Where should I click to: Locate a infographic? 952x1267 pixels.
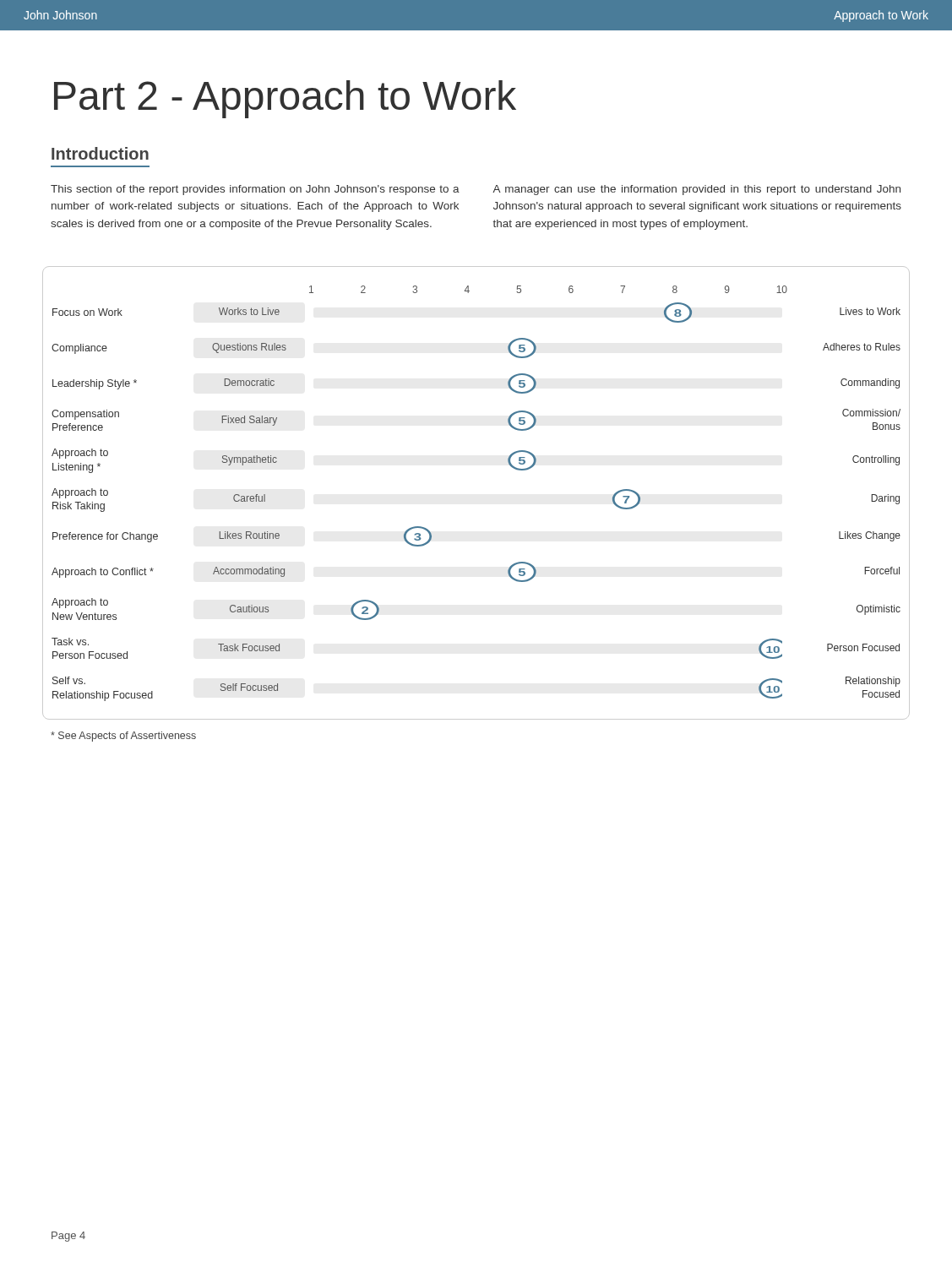click(x=476, y=493)
